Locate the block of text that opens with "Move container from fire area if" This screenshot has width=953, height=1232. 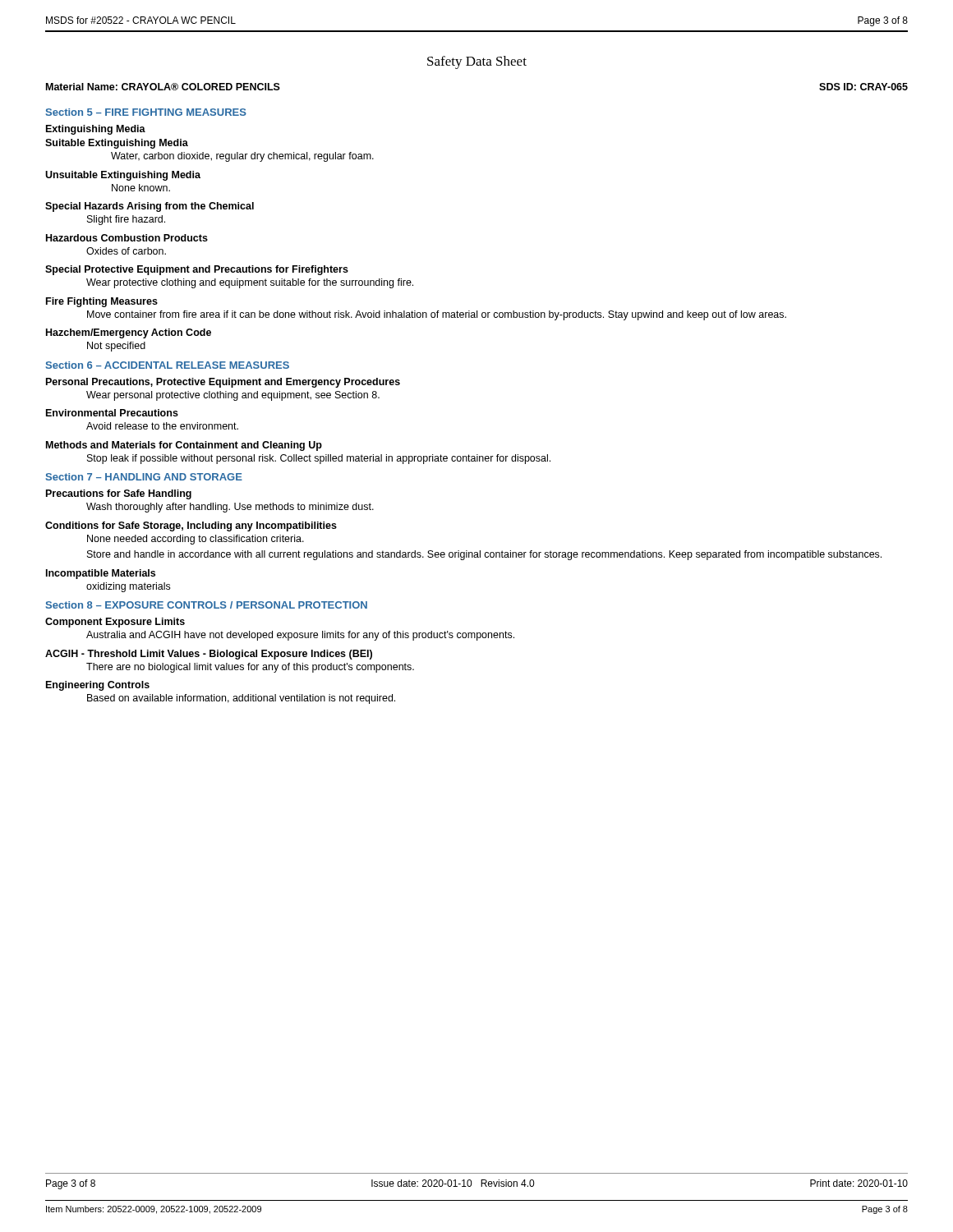pos(437,314)
